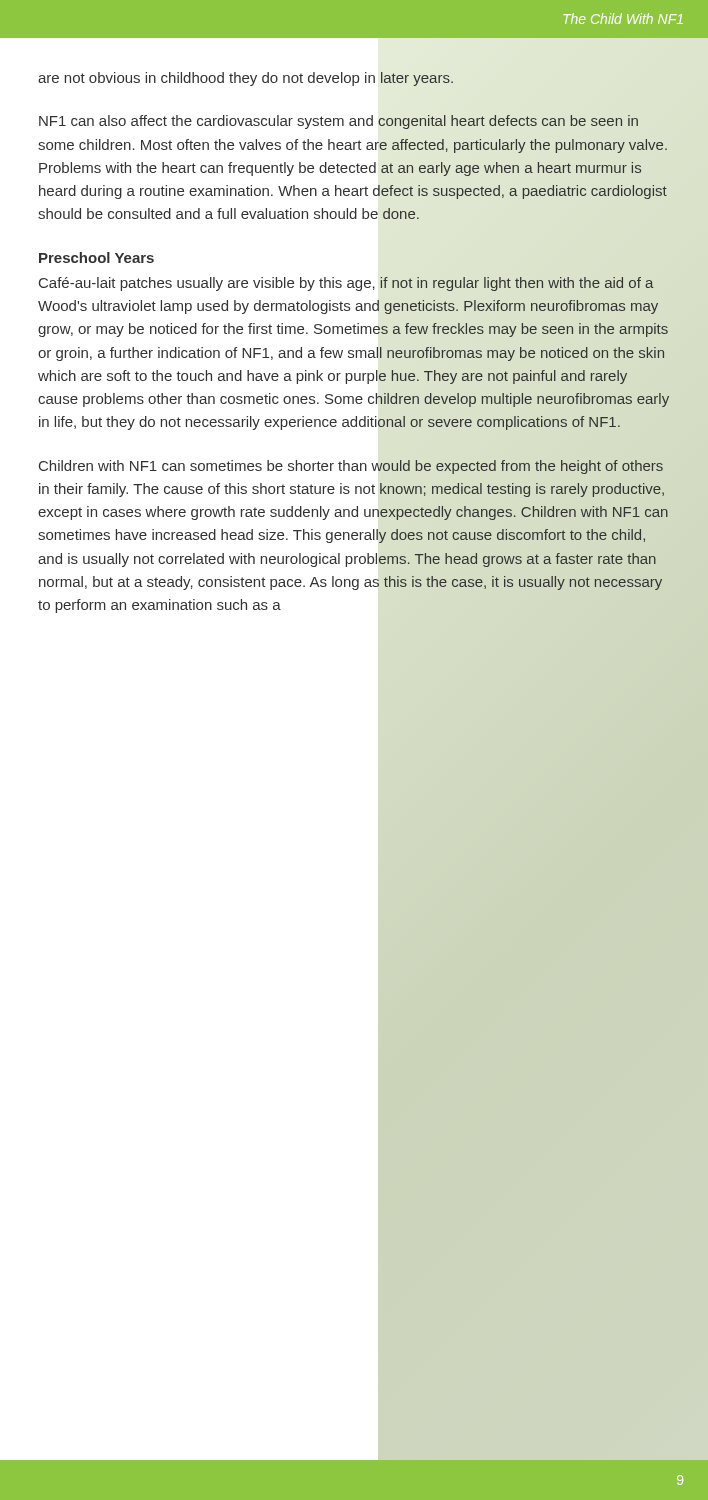
Task: Find the passage starting "Café-au-lait patches usually are visible by this age,"
Action: coord(354,352)
